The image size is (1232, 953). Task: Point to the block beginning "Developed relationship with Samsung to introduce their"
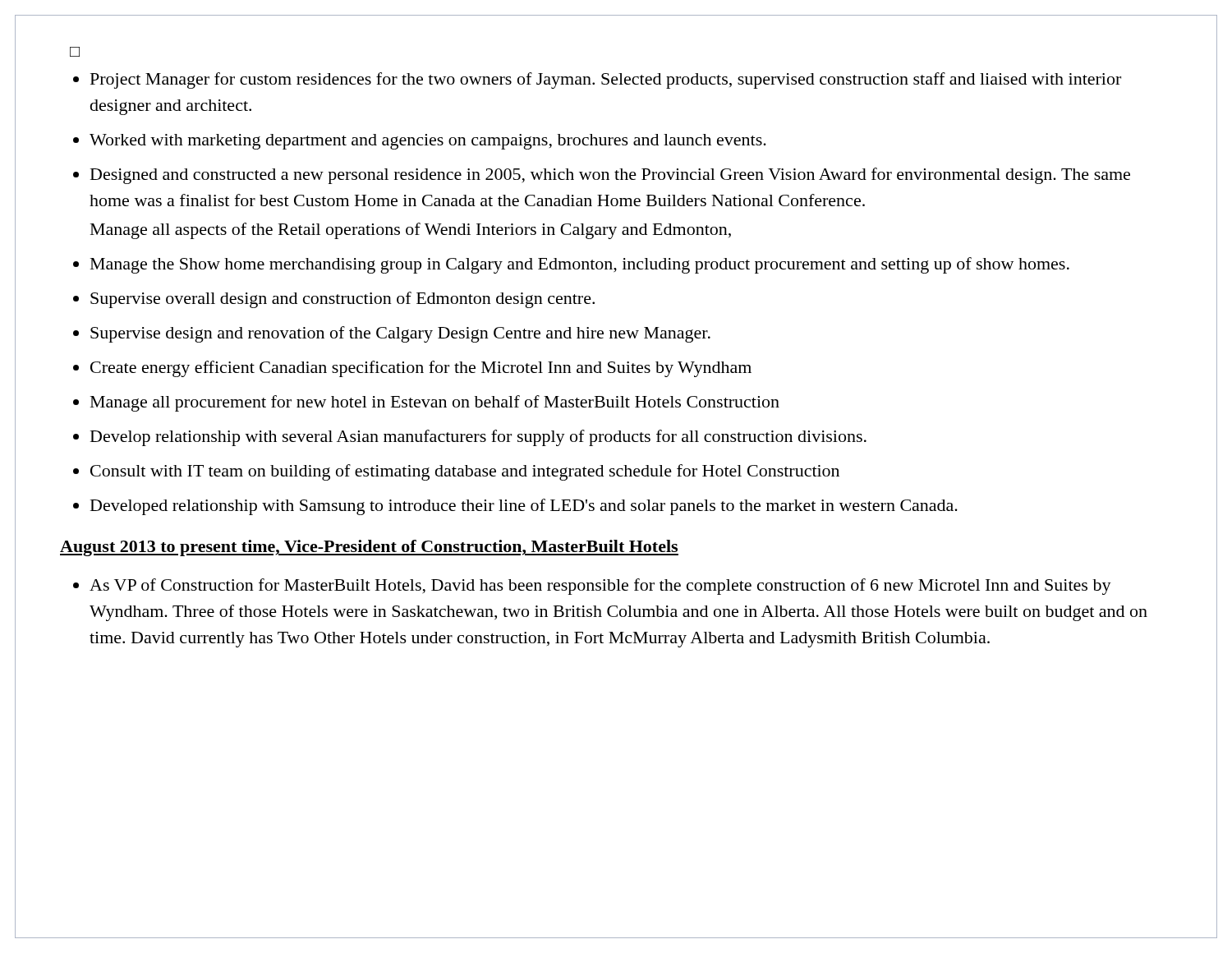click(x=524, y=505)
